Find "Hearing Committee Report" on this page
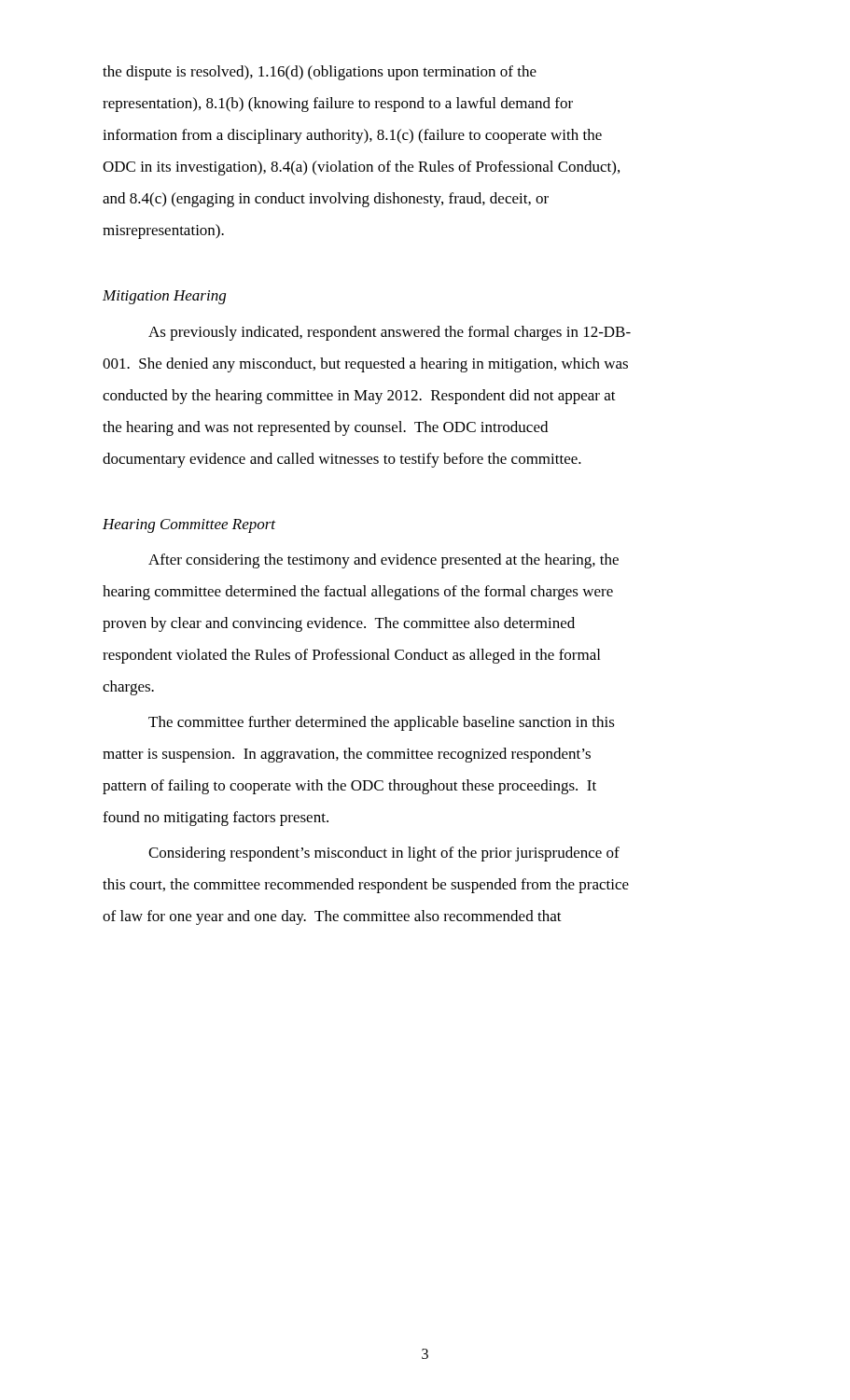This screenshot has width=850, height=1400. click(189, 524)
